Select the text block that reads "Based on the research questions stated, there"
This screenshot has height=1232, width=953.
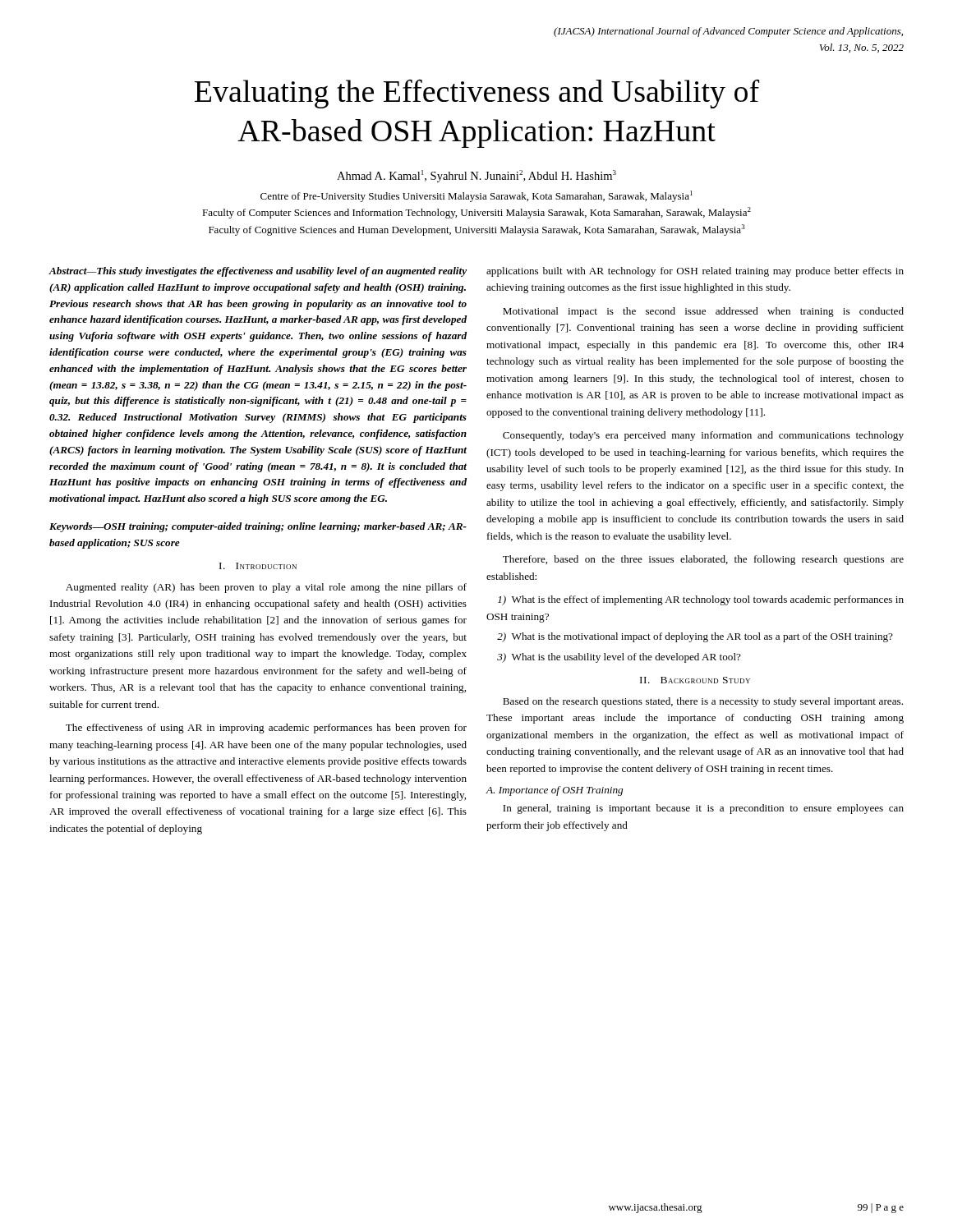pyautogui.click(x=695, y=735)
